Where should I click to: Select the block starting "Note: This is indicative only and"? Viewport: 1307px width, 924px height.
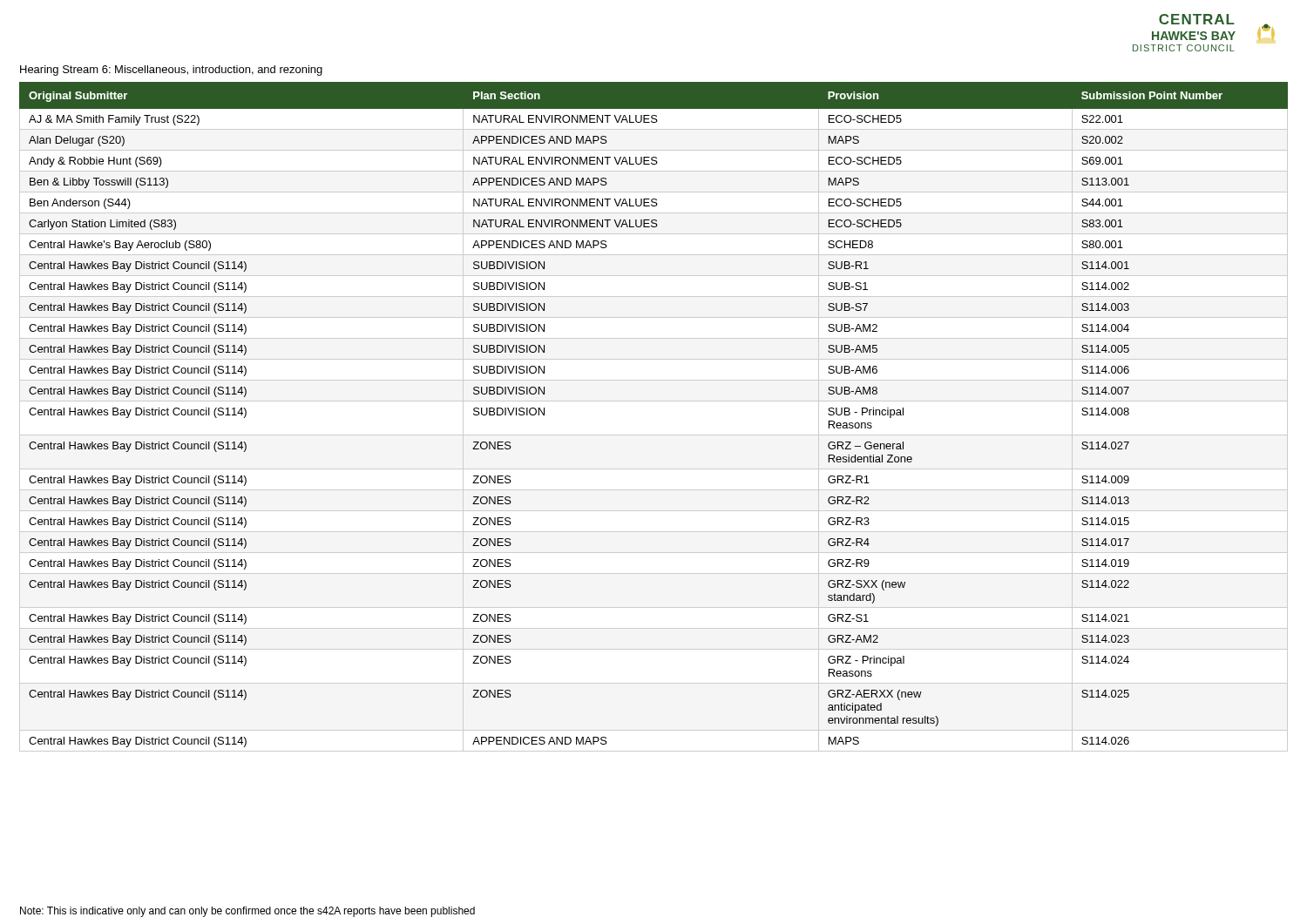click(247, 911)
